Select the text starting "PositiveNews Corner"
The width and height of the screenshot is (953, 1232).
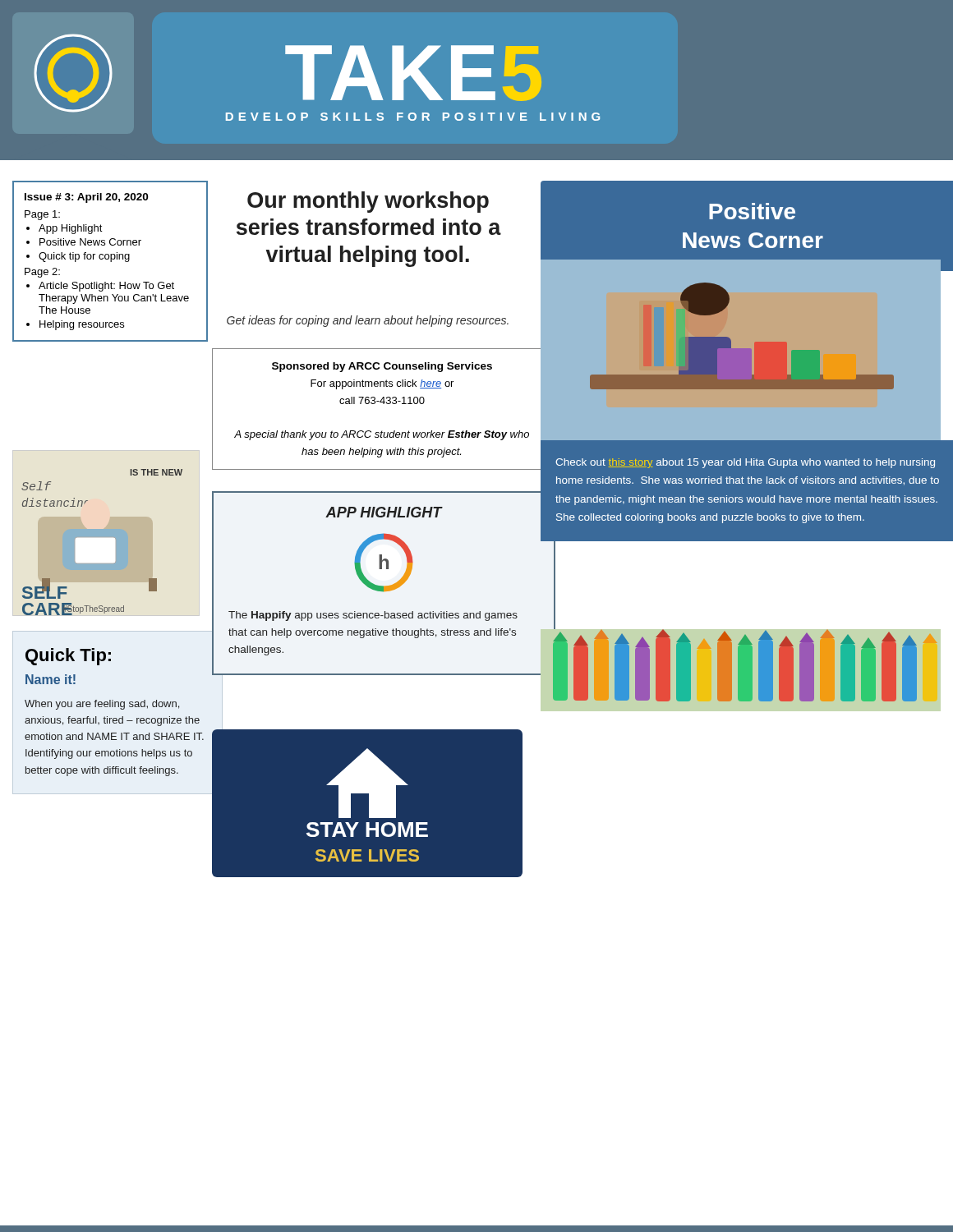pos(752,226)
